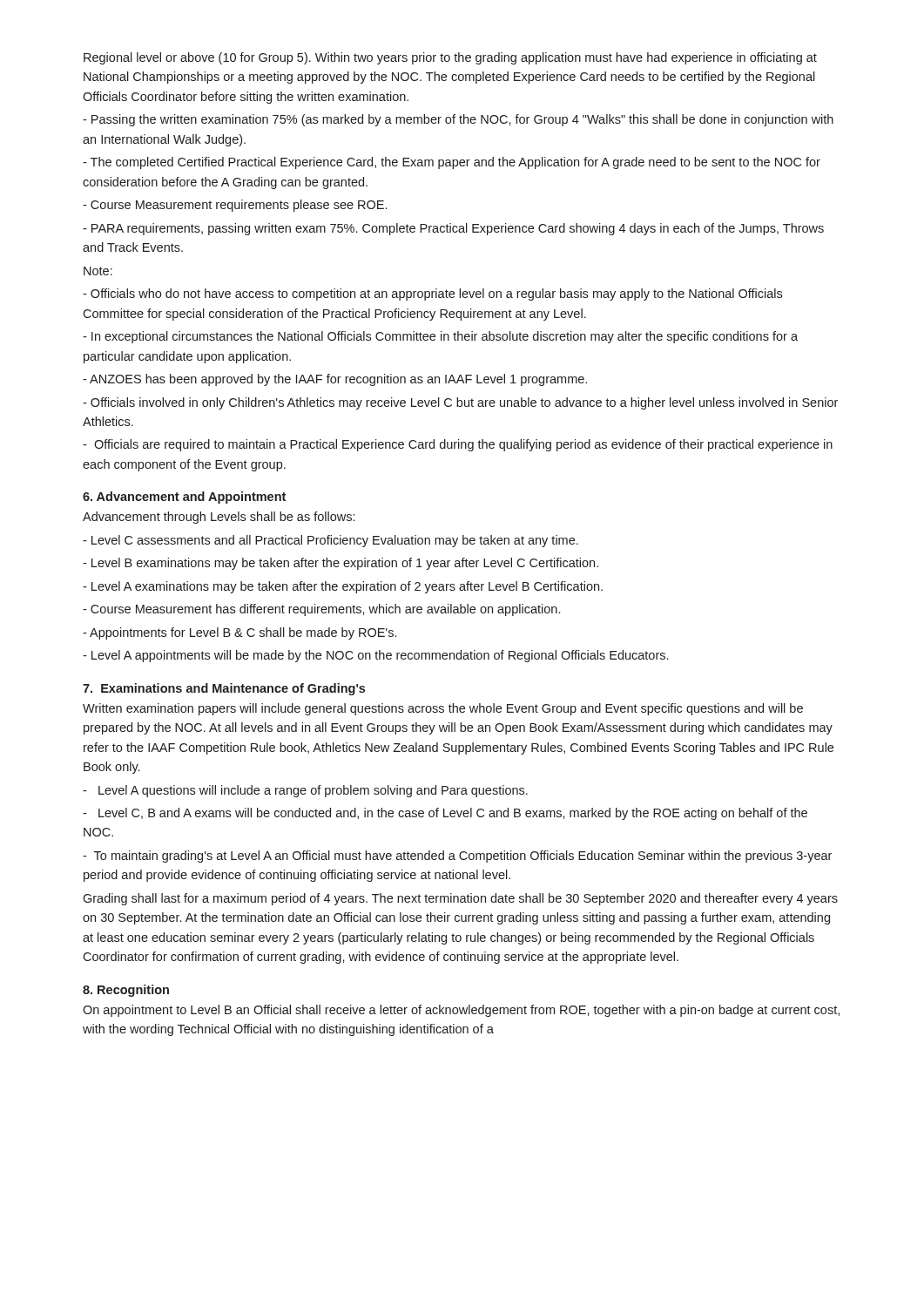Locate the block of text that opens with "Level A examinations may be taken"

462,586
